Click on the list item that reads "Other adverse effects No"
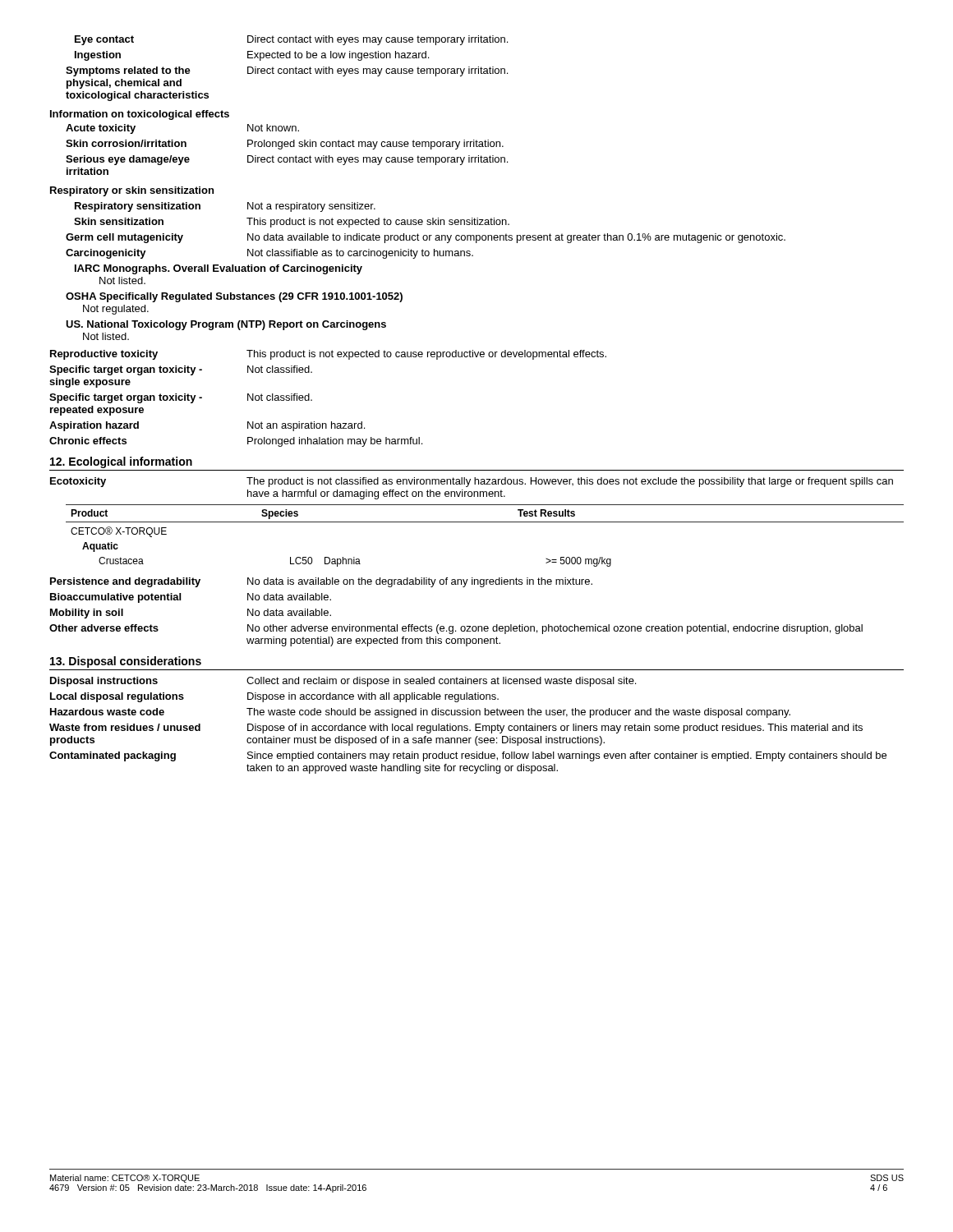 pos(476,634)
